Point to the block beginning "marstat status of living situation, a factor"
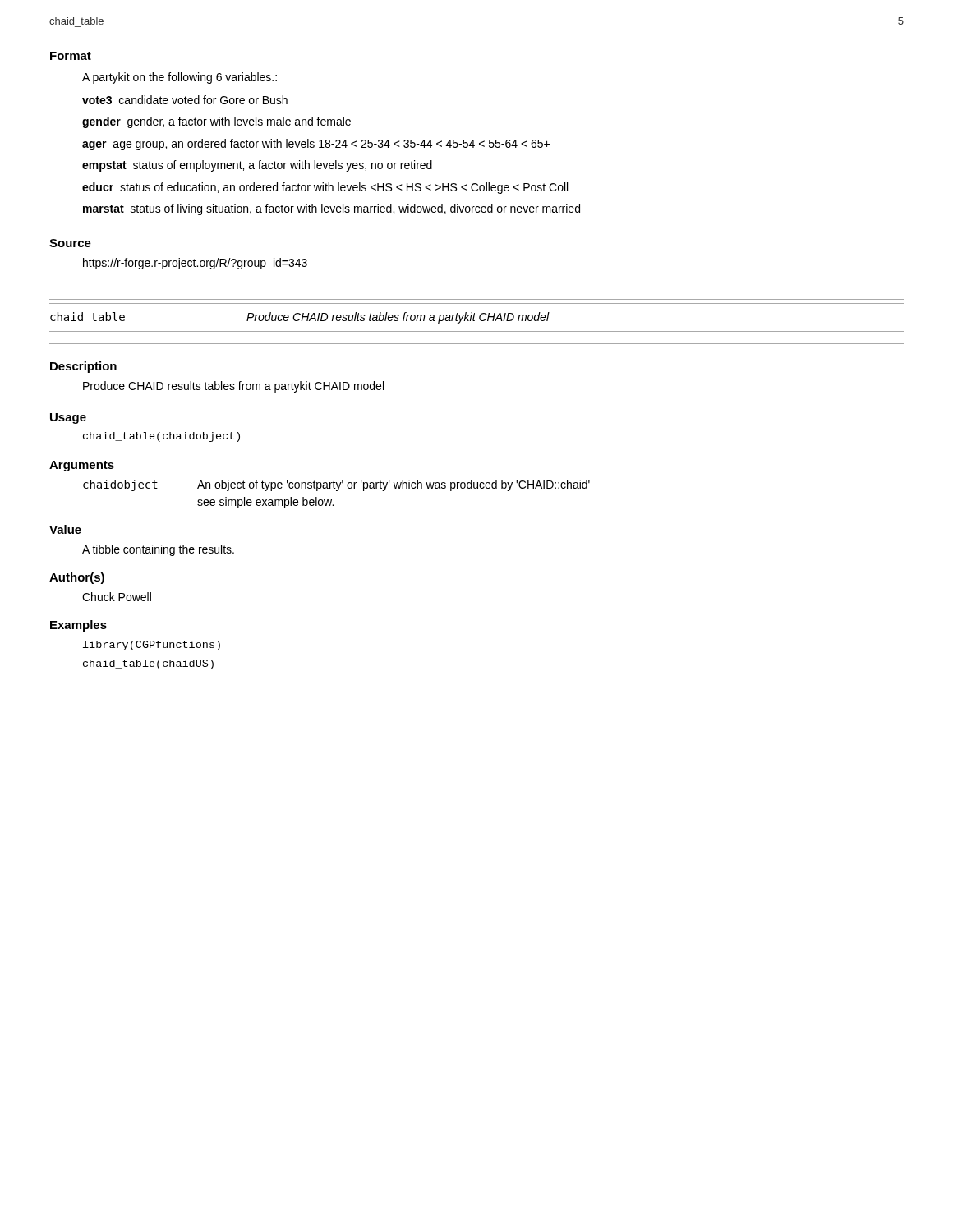 tap(331, 209)
